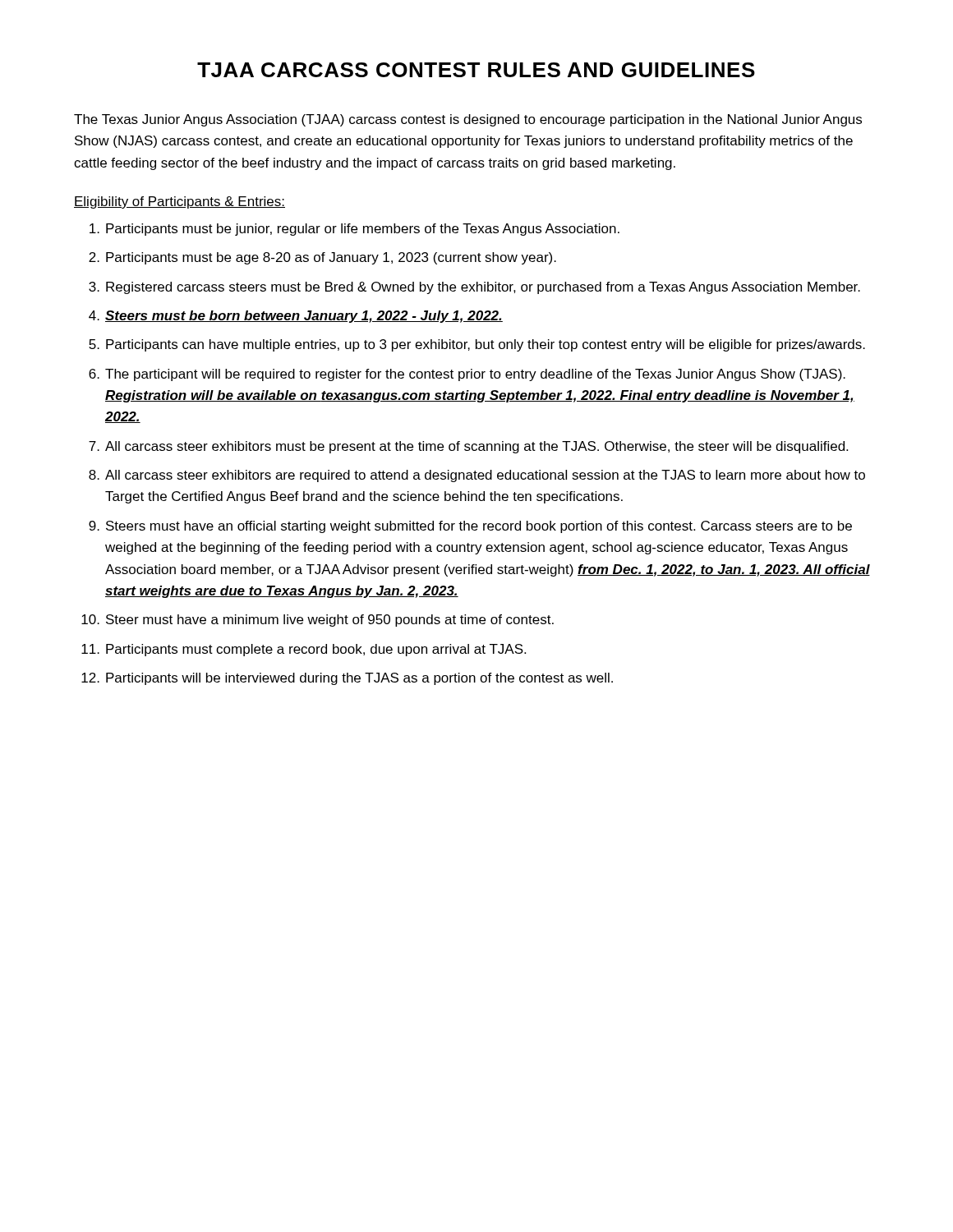This screenshot has width=953, height=1232.
Task: Find the region starting "10. Steer must have a minimum live"
Action: pyautogui.click(x=476, y=620)
